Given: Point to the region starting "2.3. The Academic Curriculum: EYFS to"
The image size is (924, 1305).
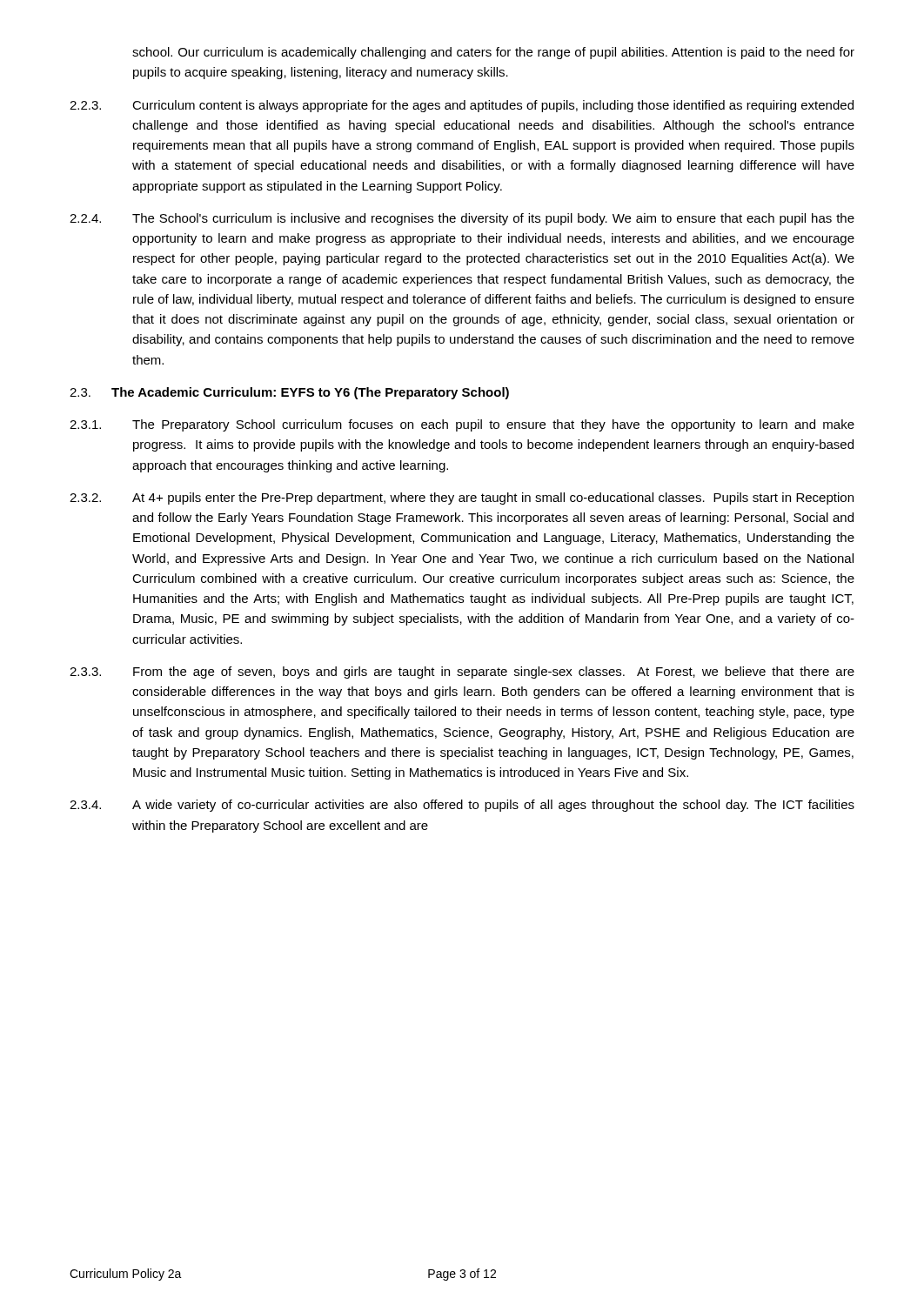Looking at the screenshot, I should point(462,392).
